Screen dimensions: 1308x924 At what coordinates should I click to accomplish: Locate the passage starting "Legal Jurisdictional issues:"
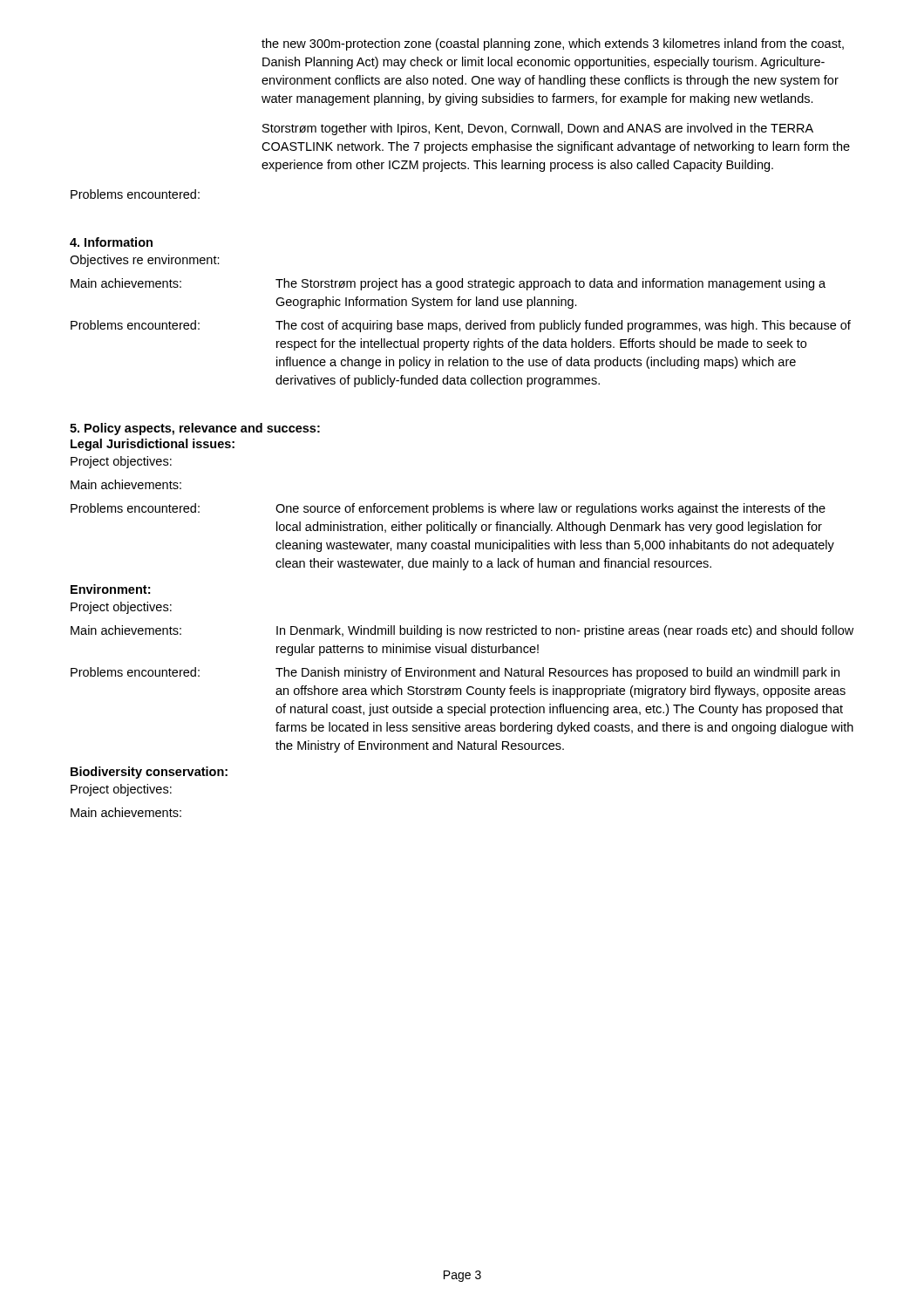[153, 445]
